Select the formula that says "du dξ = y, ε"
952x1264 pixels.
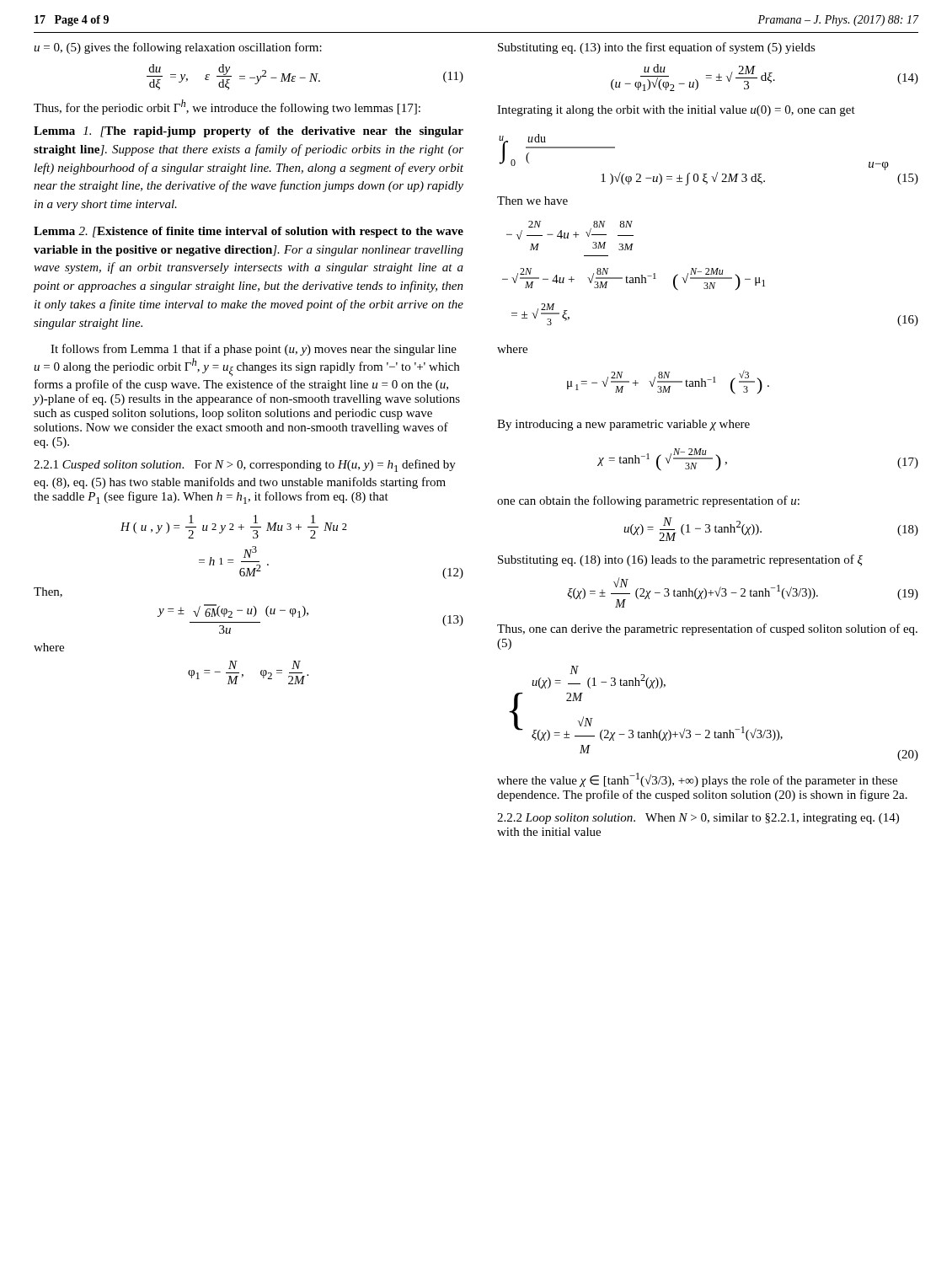[249, 76]
